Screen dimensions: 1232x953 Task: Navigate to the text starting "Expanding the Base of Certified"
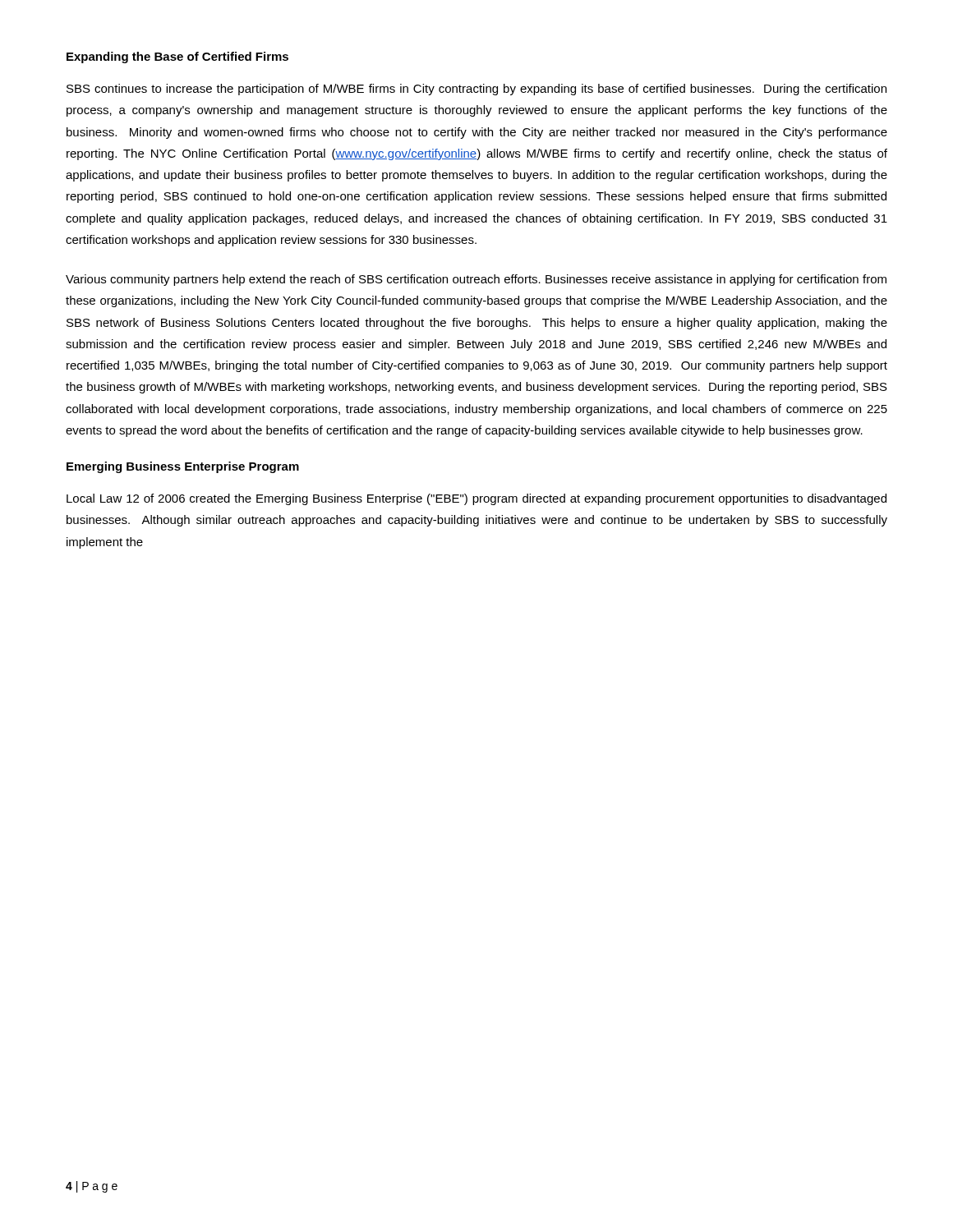(x=177, y=56)
